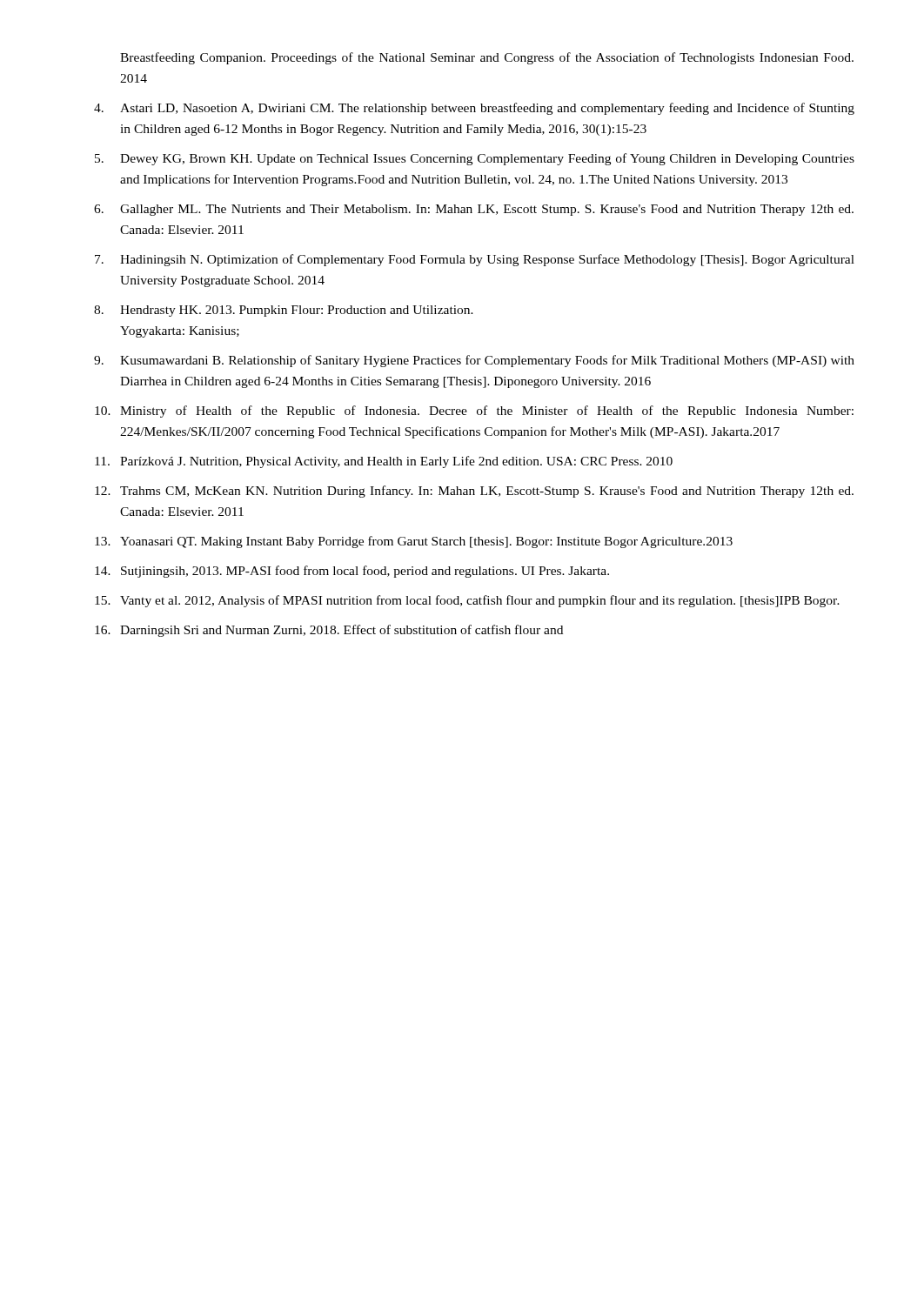This screenshot has width=924, height=1305.
Task: Locate the list item that reads "6. Gallagher ML. The Nutrients and Their Metabolism."
Action: click(474, 219)
